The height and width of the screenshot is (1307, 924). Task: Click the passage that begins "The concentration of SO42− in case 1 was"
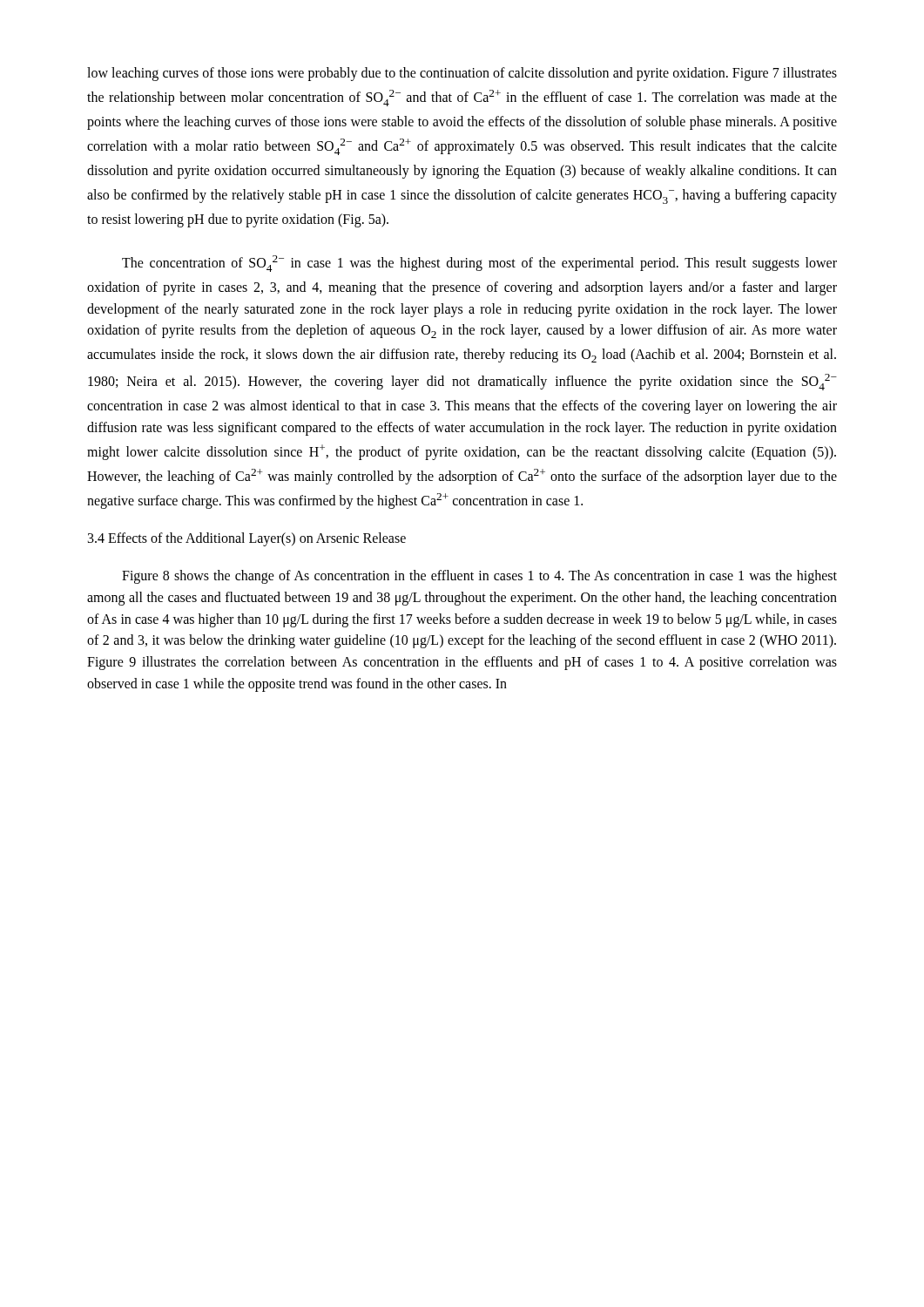pyautogui.click(x=462, y=381)
